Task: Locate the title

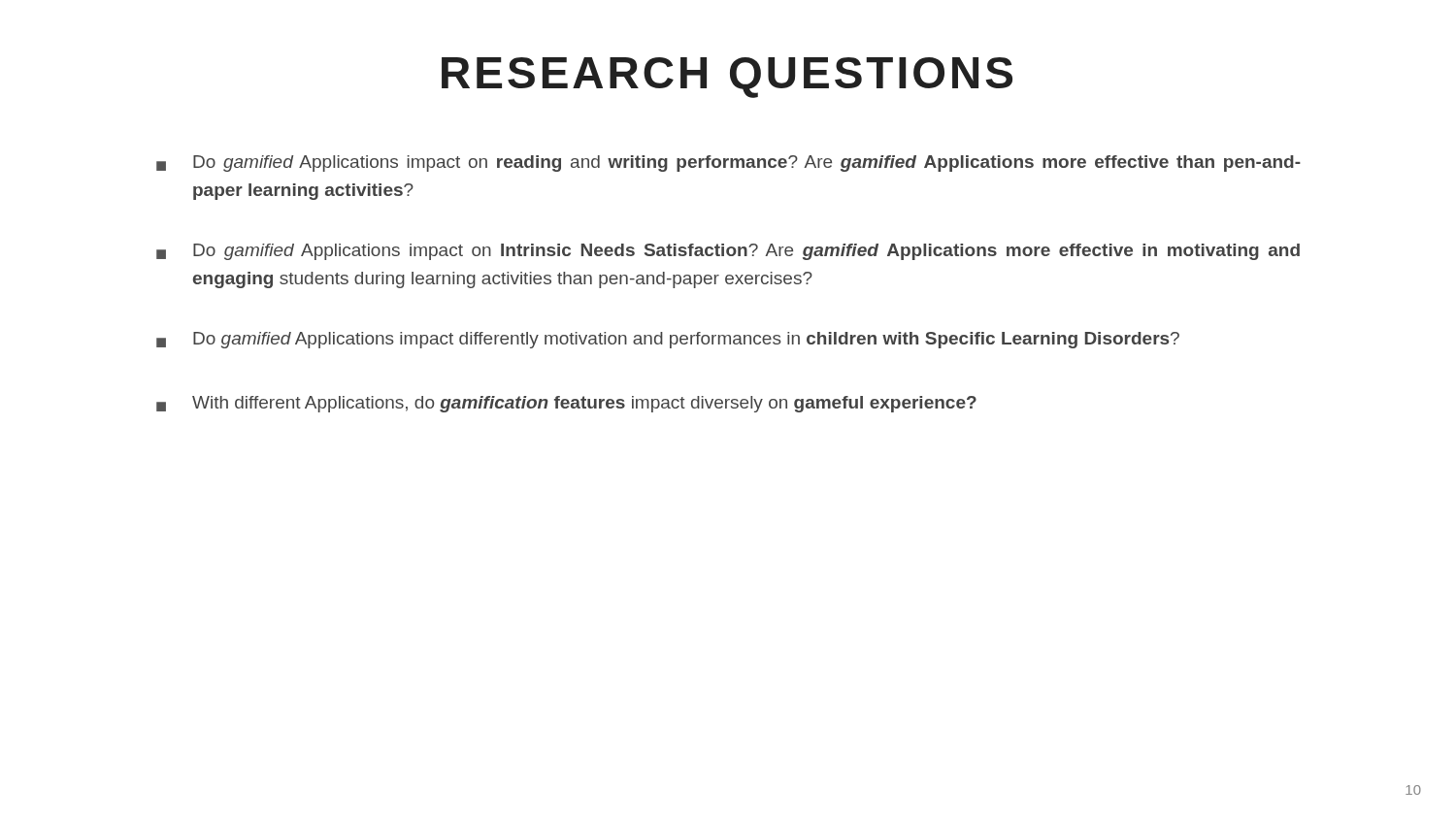Action: 728,73
